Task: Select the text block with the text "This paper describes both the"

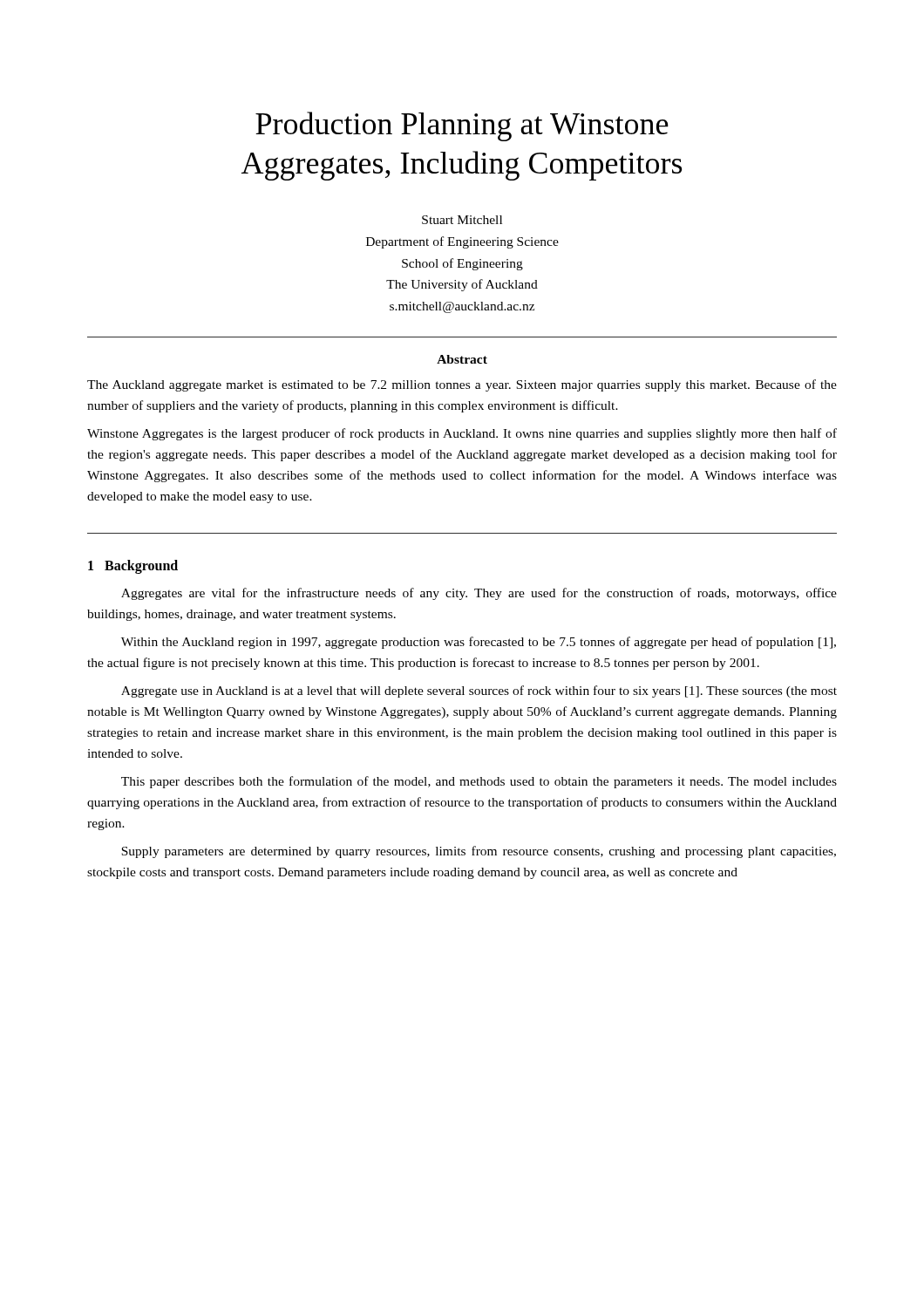Action: (x=462, y=802)
